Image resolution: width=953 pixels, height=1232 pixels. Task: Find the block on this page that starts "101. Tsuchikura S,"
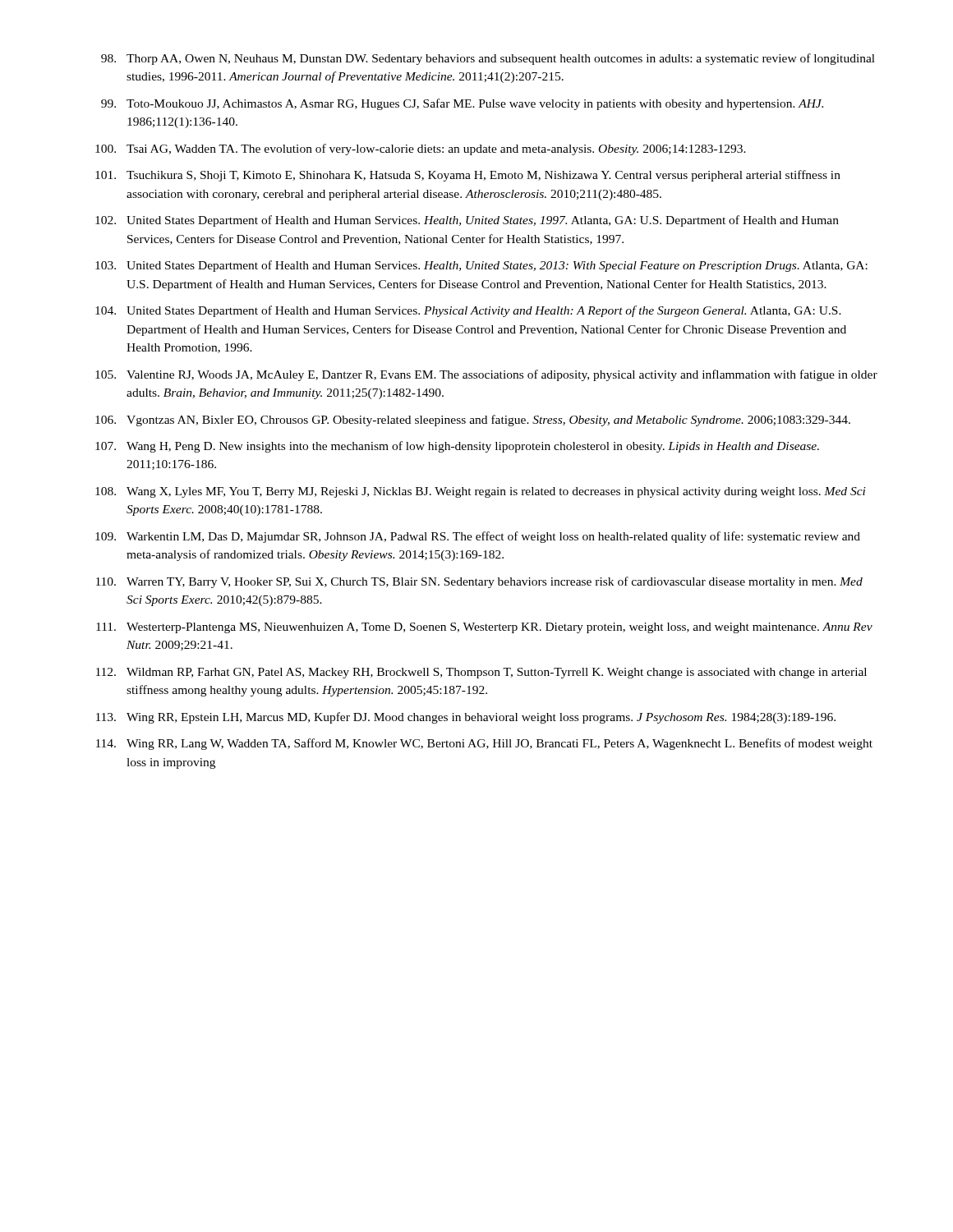pos(476,185)
